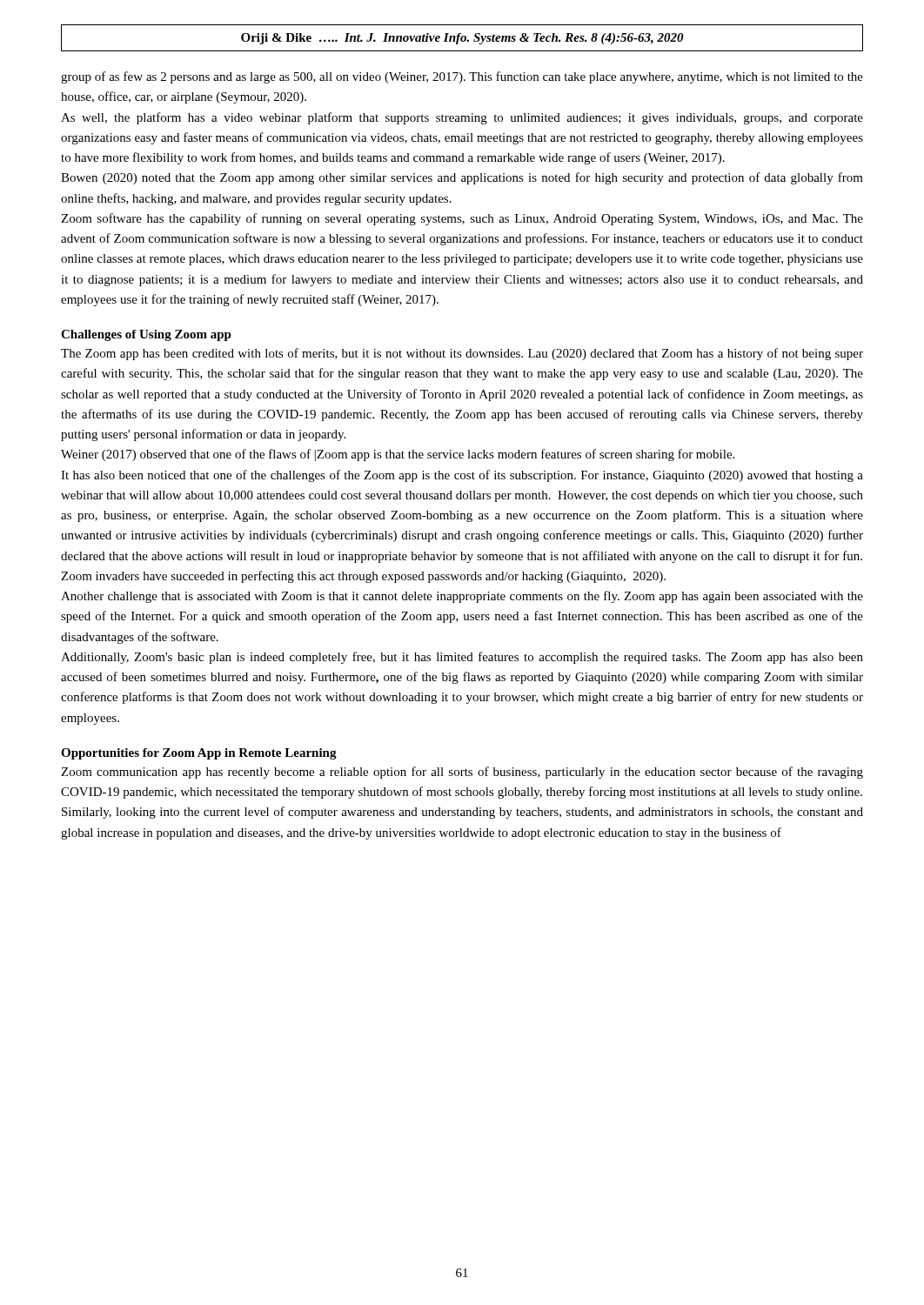Viewport: 924px width, 1305px height.
Task: Point to the element starting "Zoom communication app has"
Action: [462, 802]
